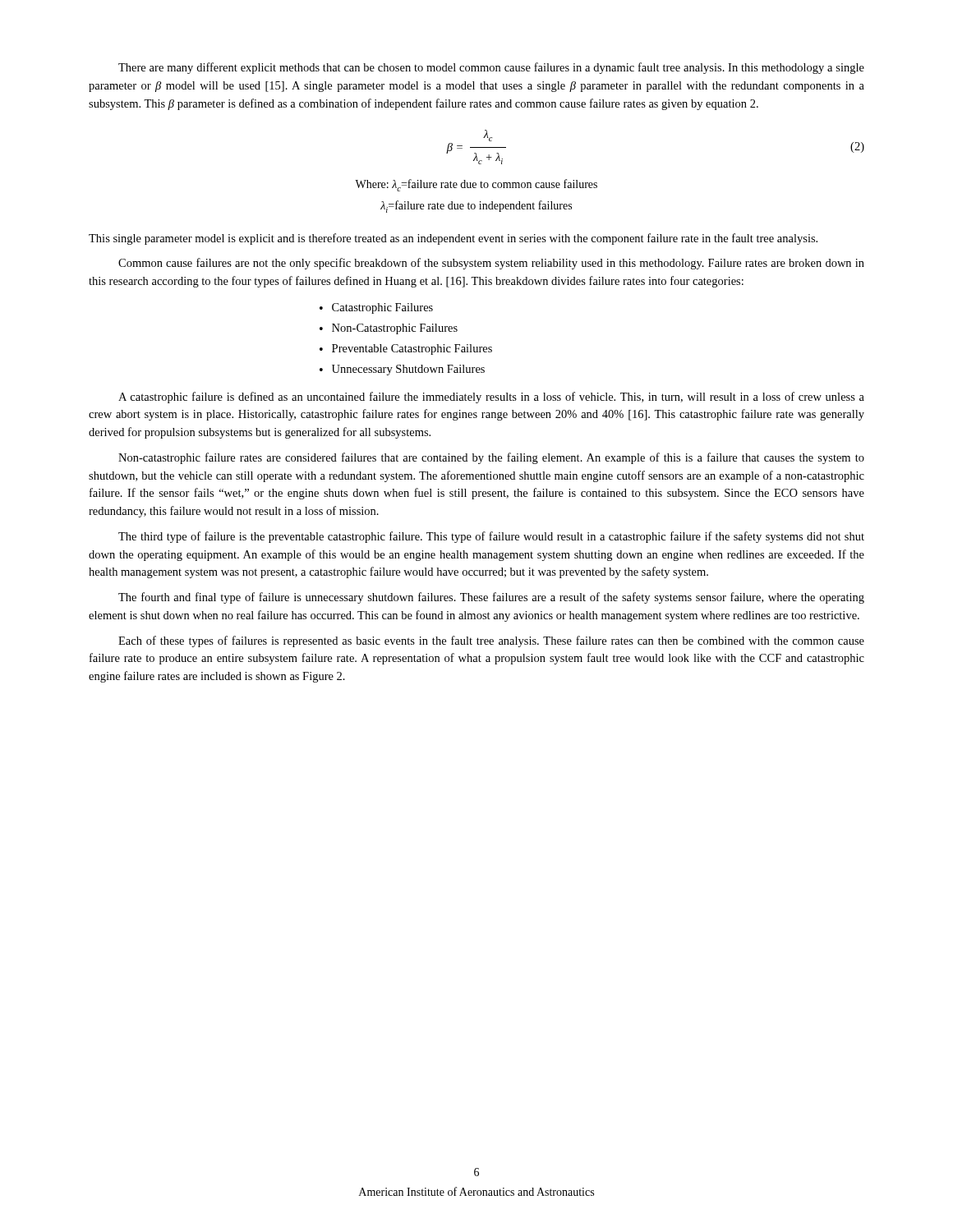Viewport: 953px width, 1232px height.
Task: Select the passage starting "Each of these types of"
Action: coord(476,658)
